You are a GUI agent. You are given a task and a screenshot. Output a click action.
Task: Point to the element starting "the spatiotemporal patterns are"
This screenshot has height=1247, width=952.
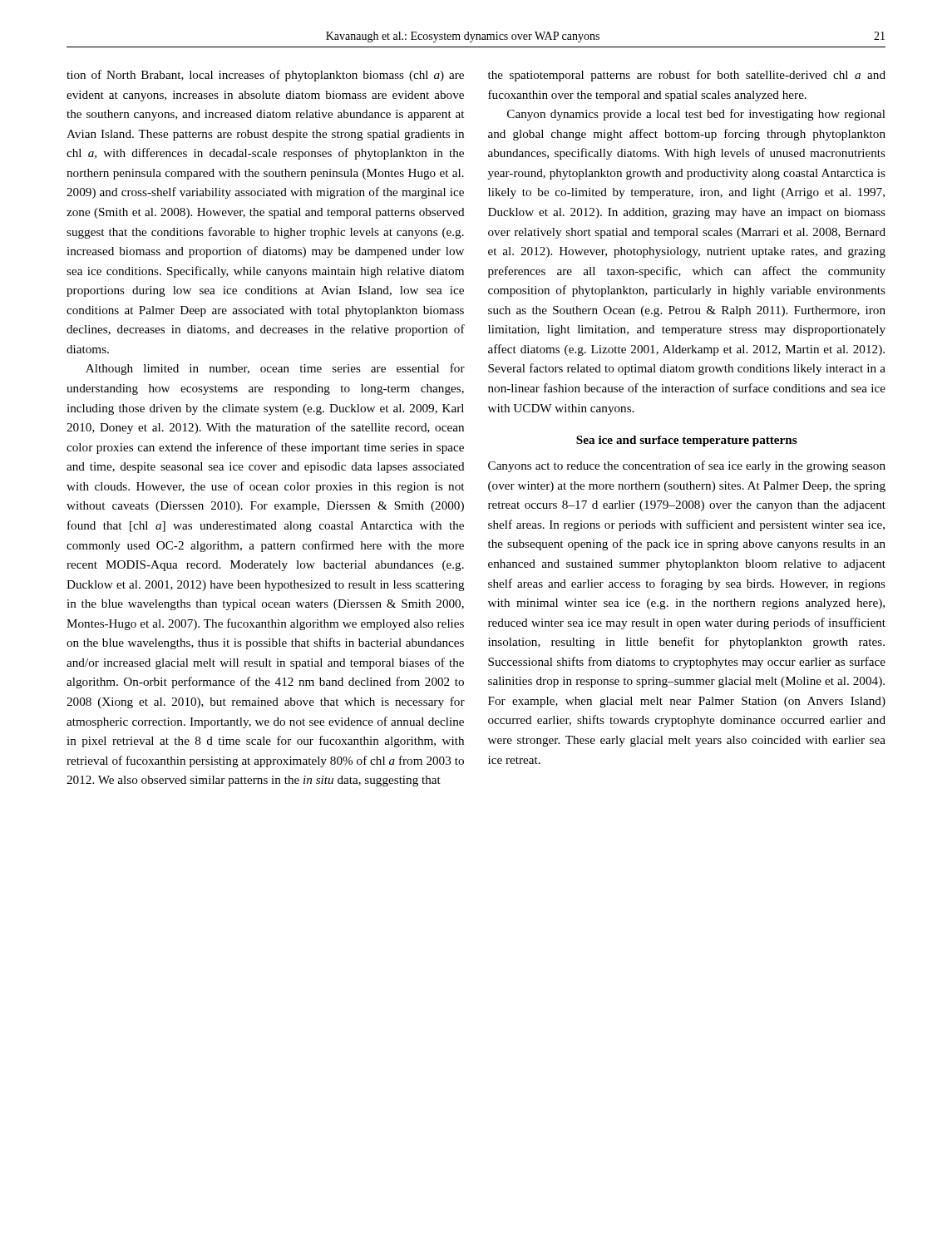point(687,241)
